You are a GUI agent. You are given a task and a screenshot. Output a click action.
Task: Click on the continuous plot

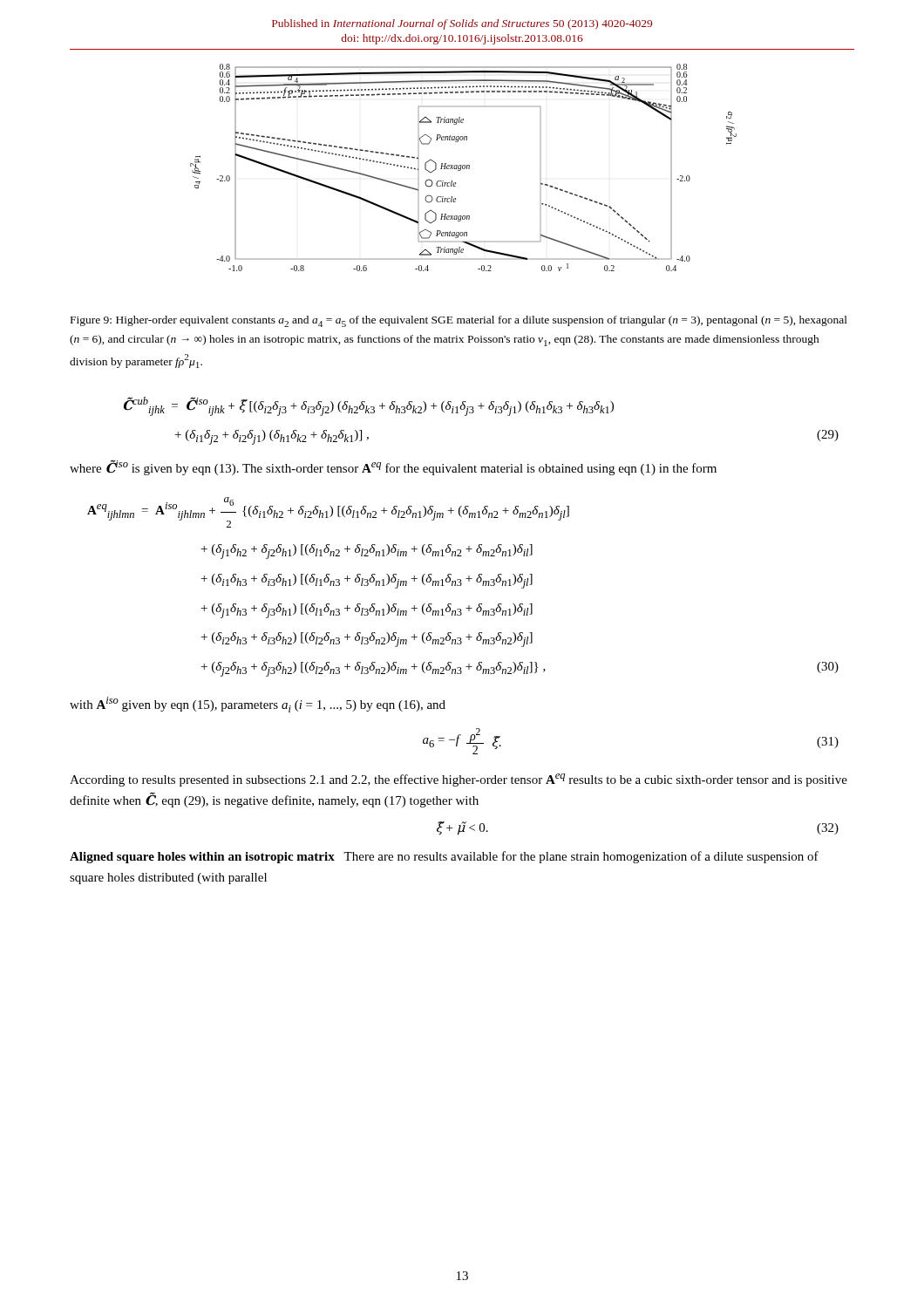pyautogui.click(x=462, y=182)
